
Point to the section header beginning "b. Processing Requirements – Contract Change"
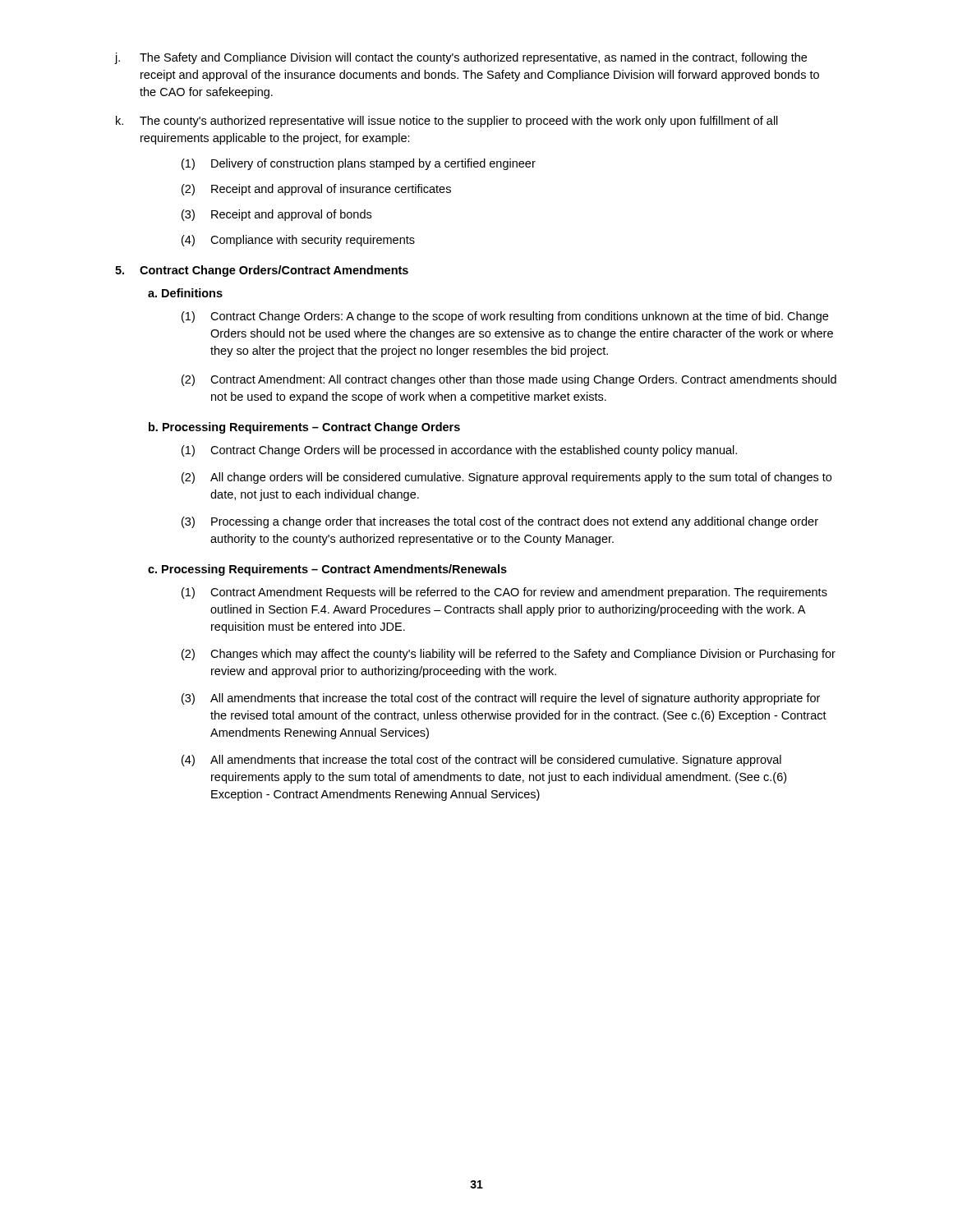click(x=304, y=427)
